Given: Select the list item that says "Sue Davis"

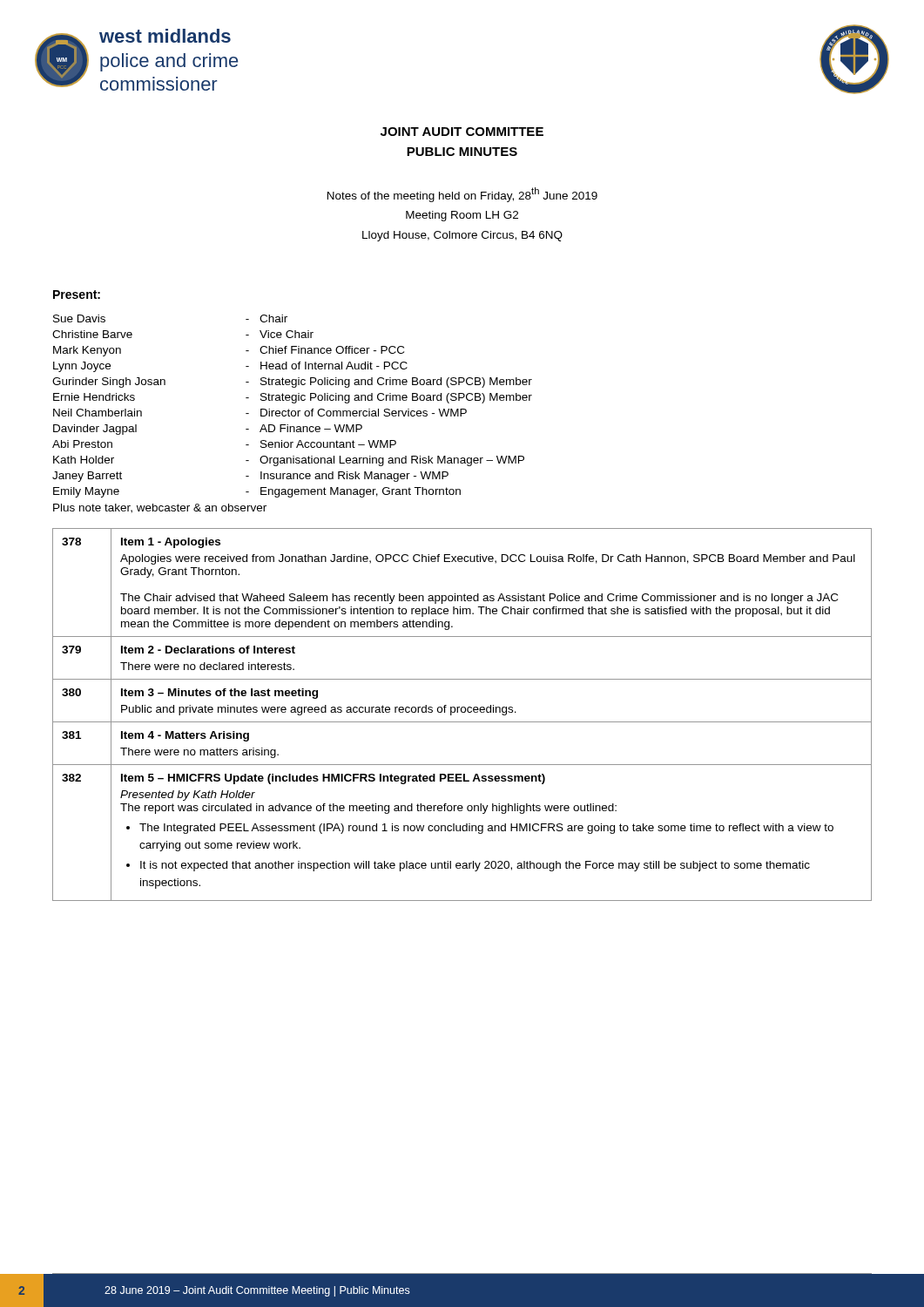Looking at the screenshot, I should pyautogui.click(x=79, y=318).
